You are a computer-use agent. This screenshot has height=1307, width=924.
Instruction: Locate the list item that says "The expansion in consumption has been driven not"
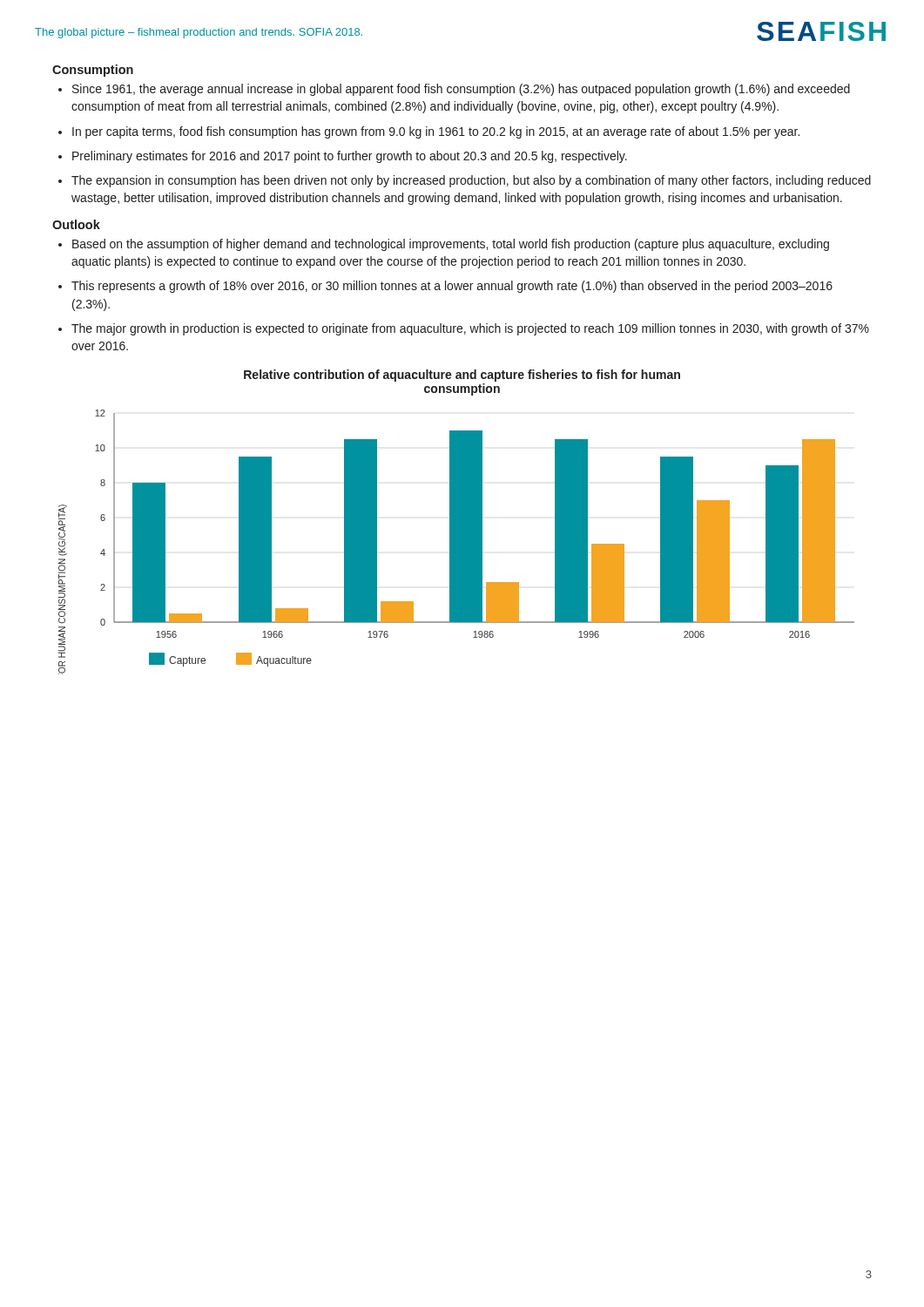click(462, 190)
